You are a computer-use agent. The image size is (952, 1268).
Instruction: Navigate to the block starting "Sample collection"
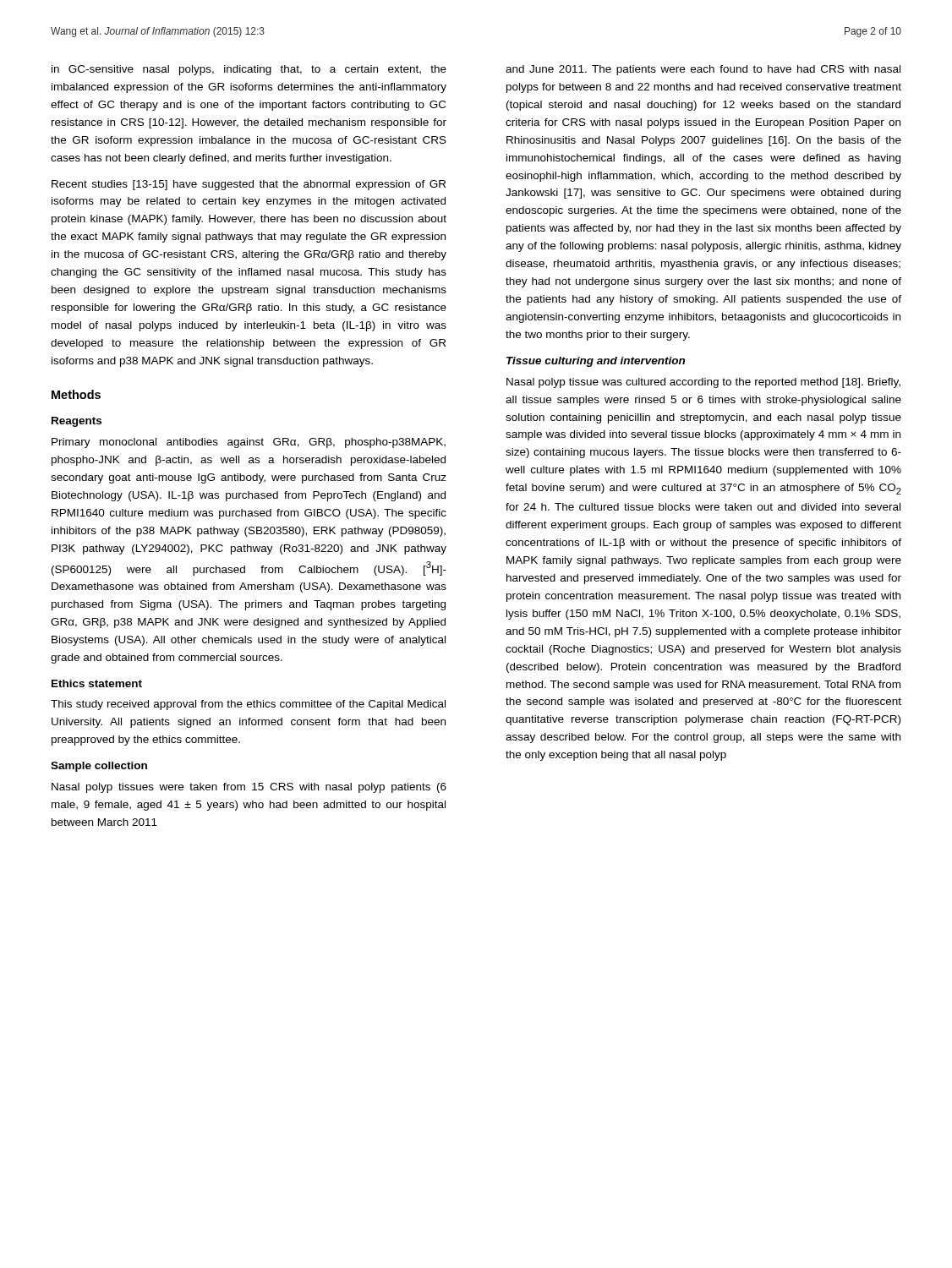(x=99, y=766)
